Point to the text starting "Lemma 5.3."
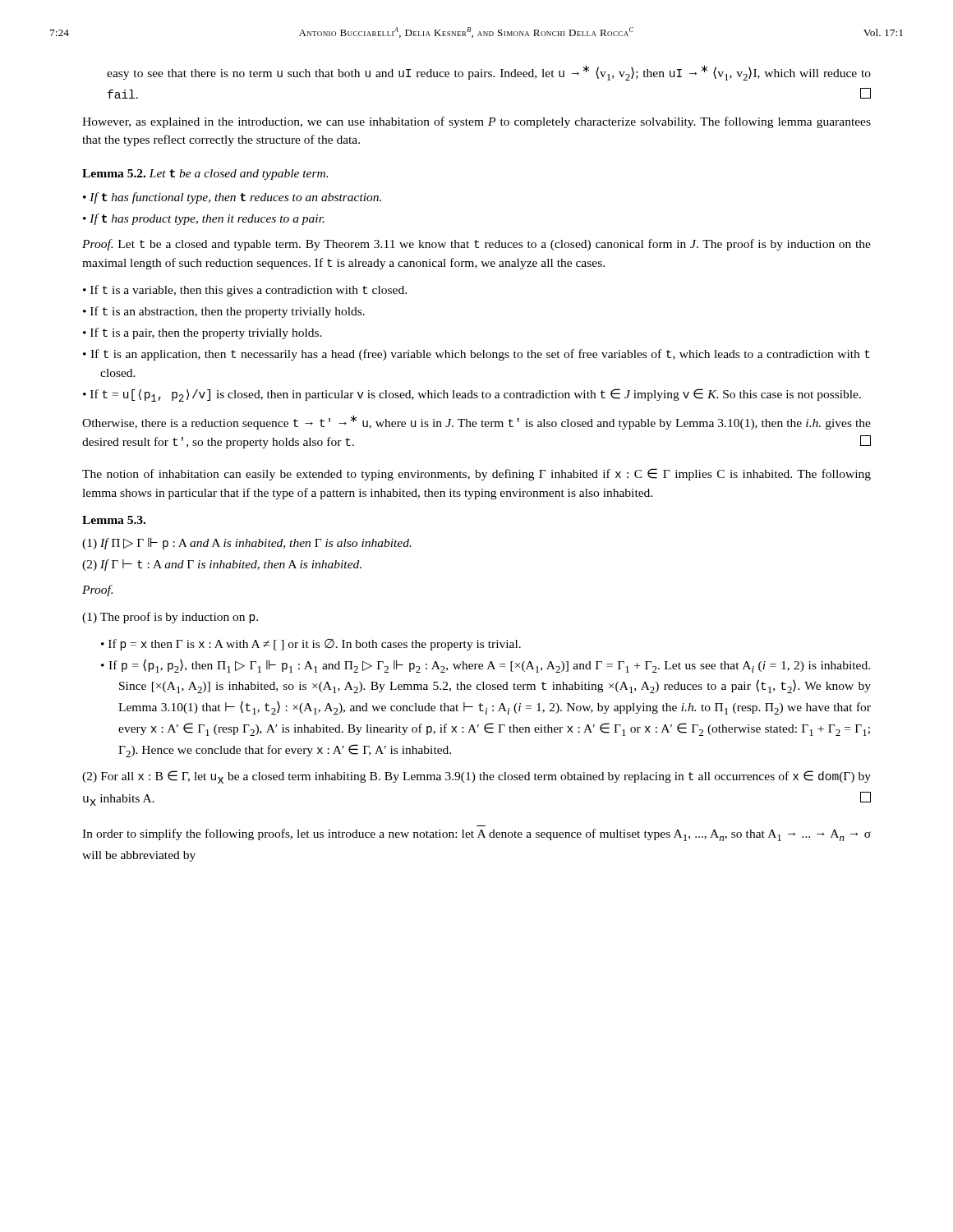Screen dimensions: 1232x953 point(114,519)
